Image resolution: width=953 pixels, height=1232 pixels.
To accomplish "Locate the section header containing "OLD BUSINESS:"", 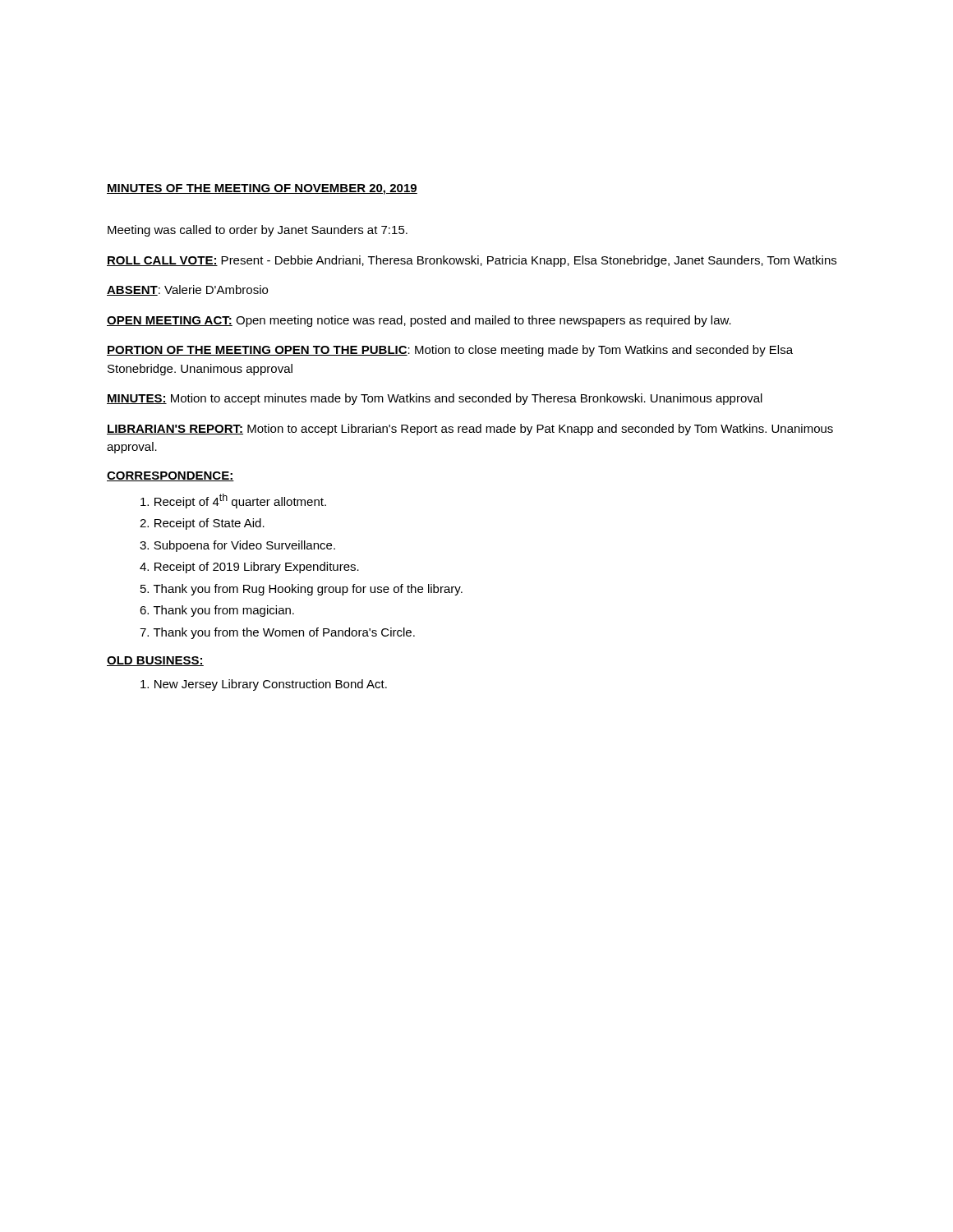I will (155, 660).
